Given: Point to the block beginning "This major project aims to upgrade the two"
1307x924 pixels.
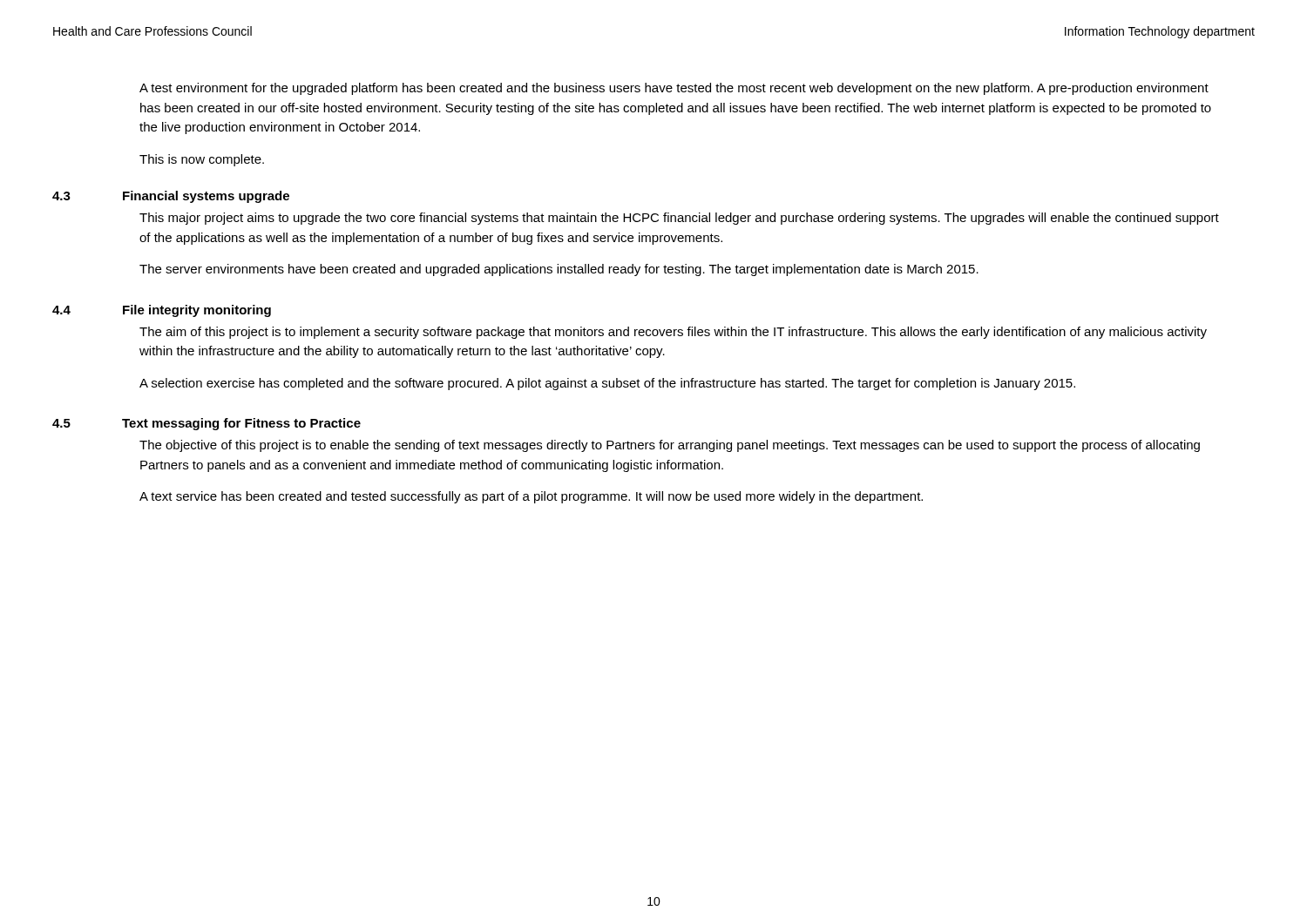Looking at the screenshot, I should 679,227.
